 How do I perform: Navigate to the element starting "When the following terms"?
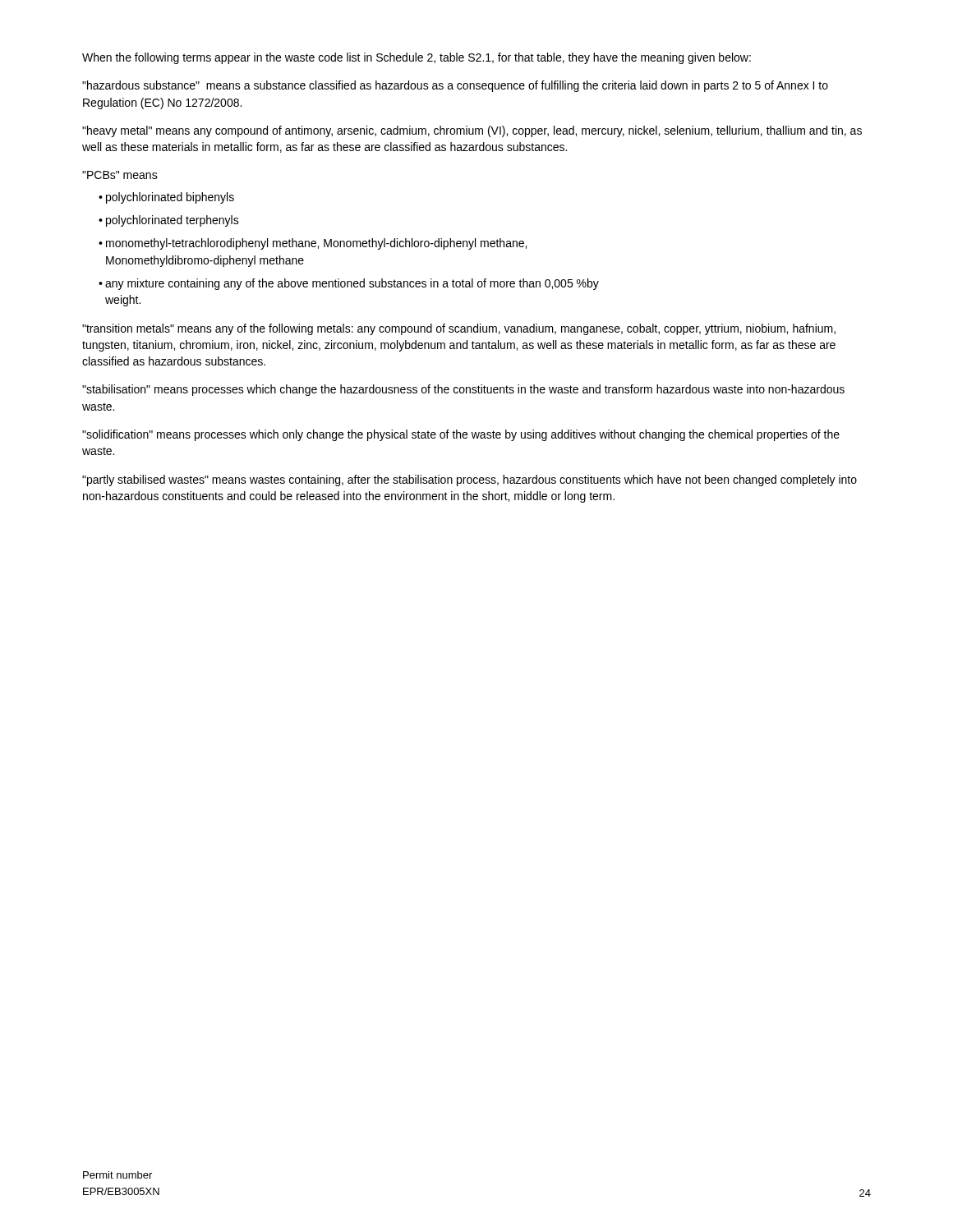[417, 57]
